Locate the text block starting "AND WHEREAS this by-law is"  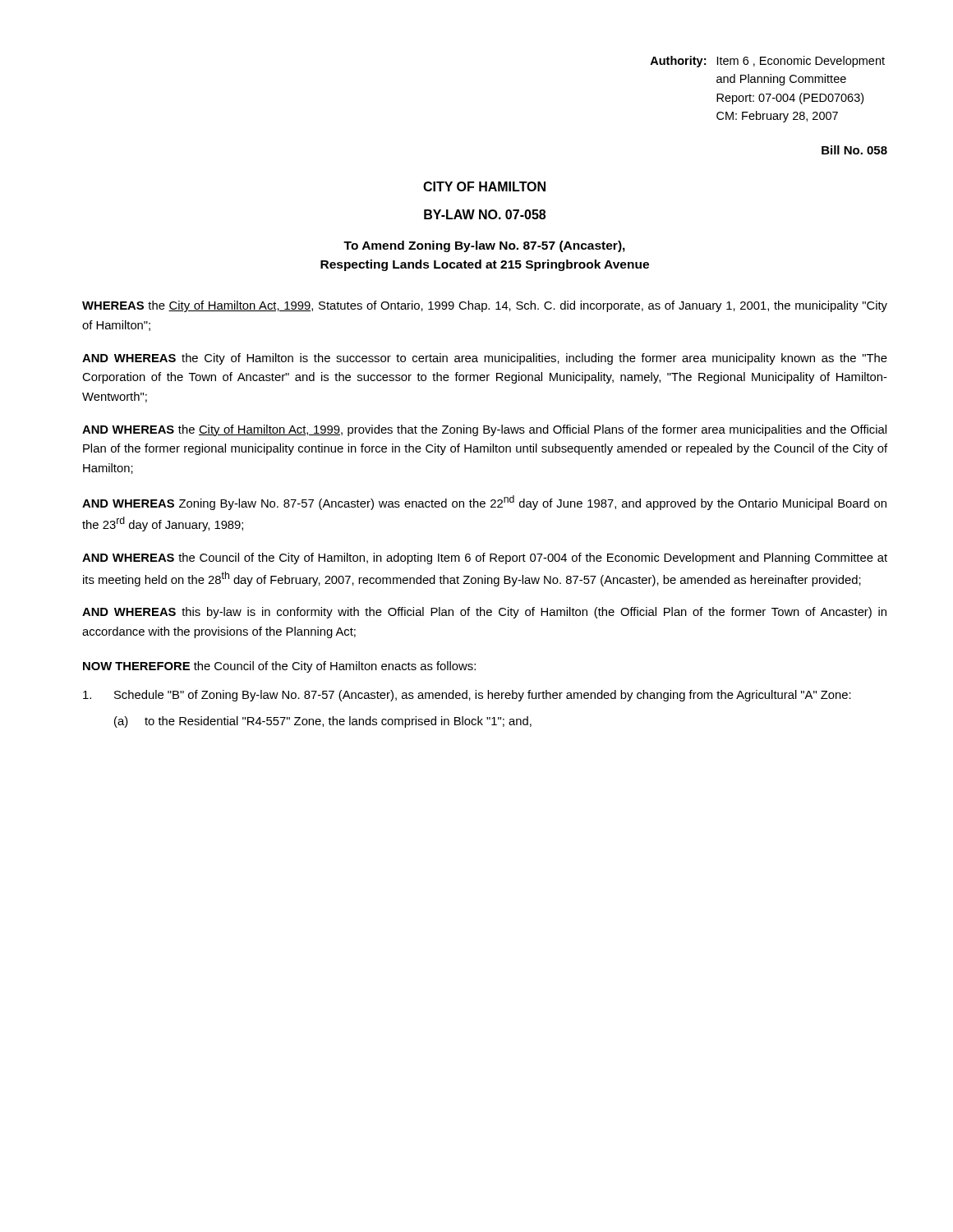click(x=485, y=622)
